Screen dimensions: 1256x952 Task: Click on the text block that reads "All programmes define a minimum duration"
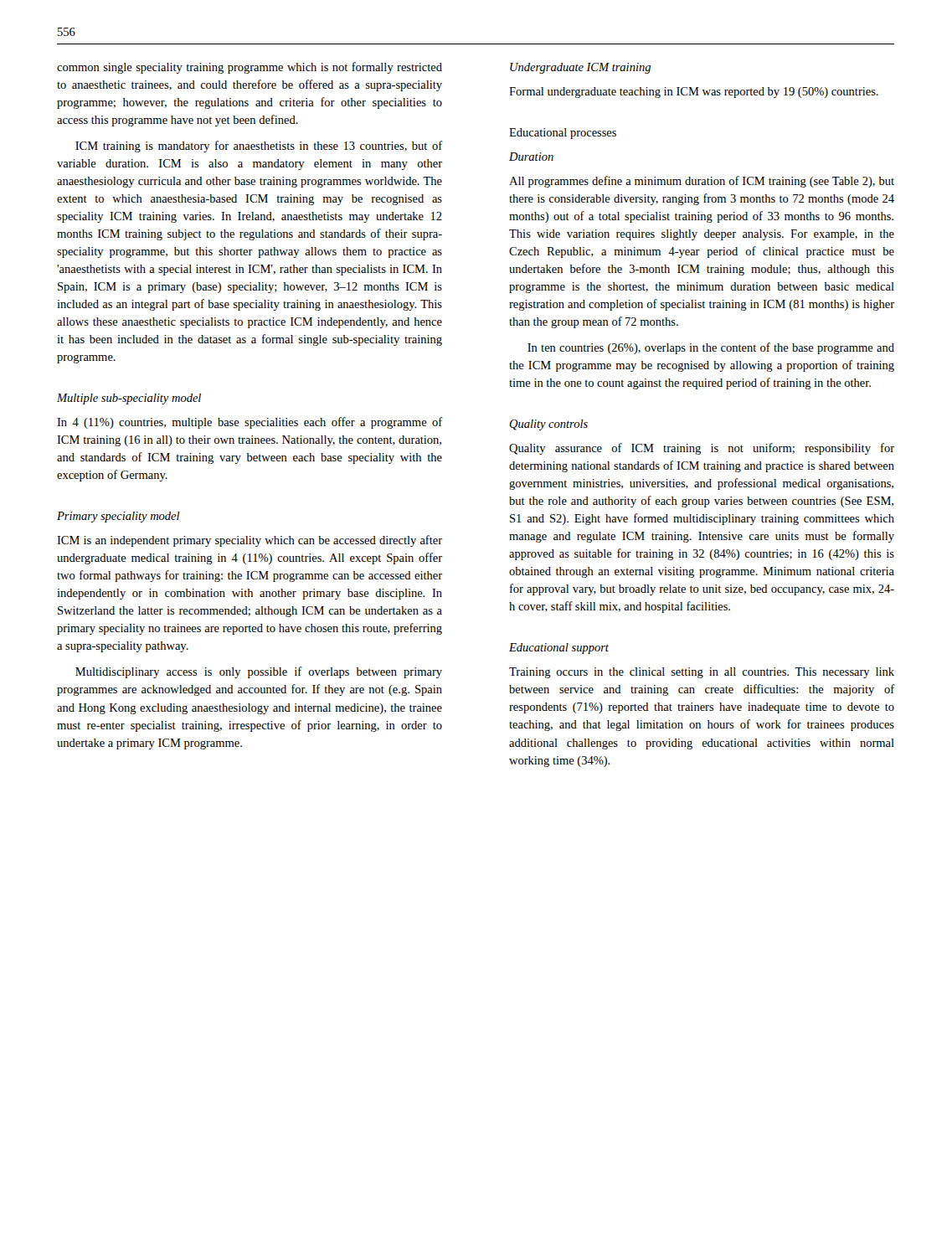tap(702, 282)
